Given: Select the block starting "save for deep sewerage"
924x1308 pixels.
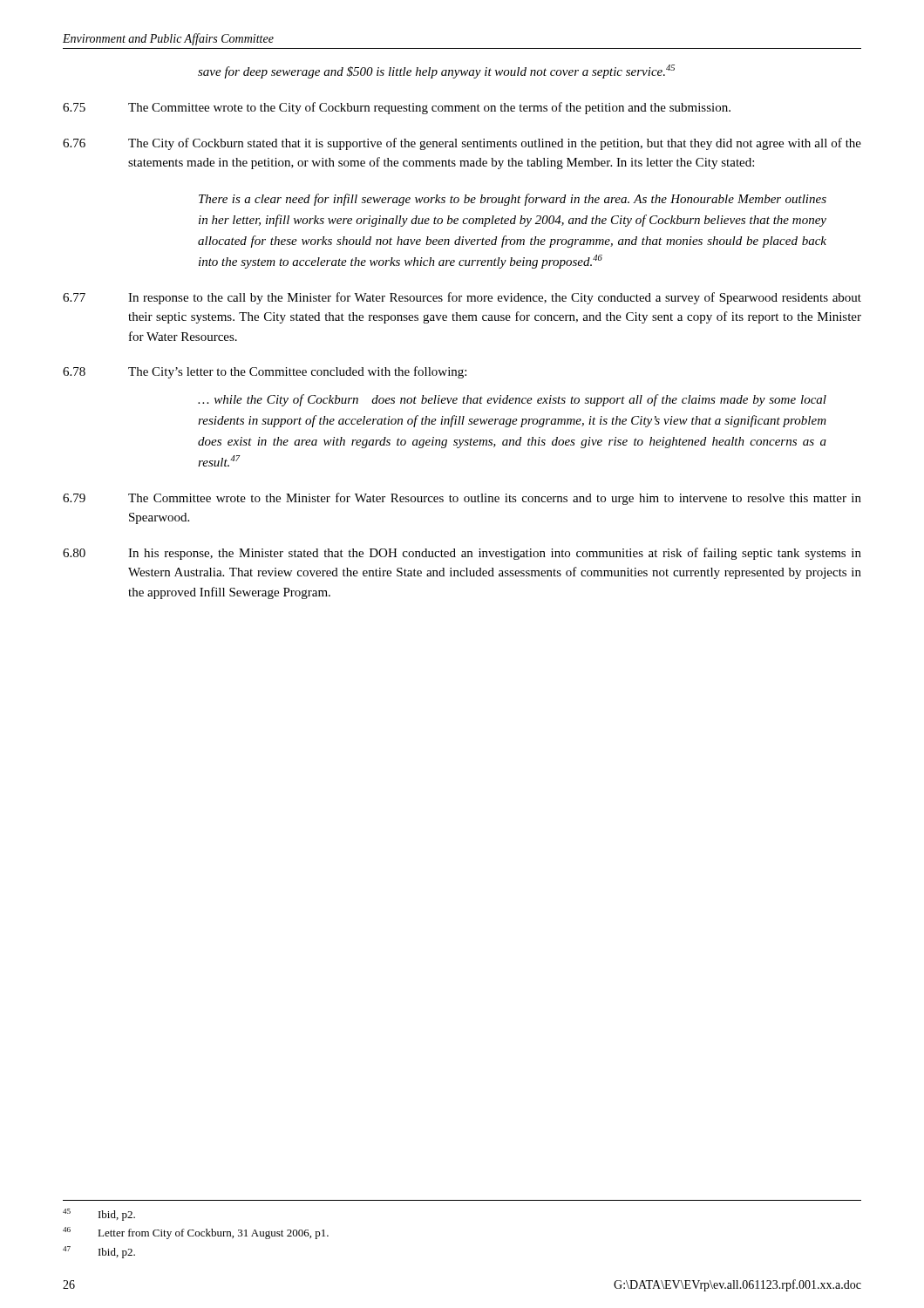Looking at the screenshot, I should coord(462,72).
